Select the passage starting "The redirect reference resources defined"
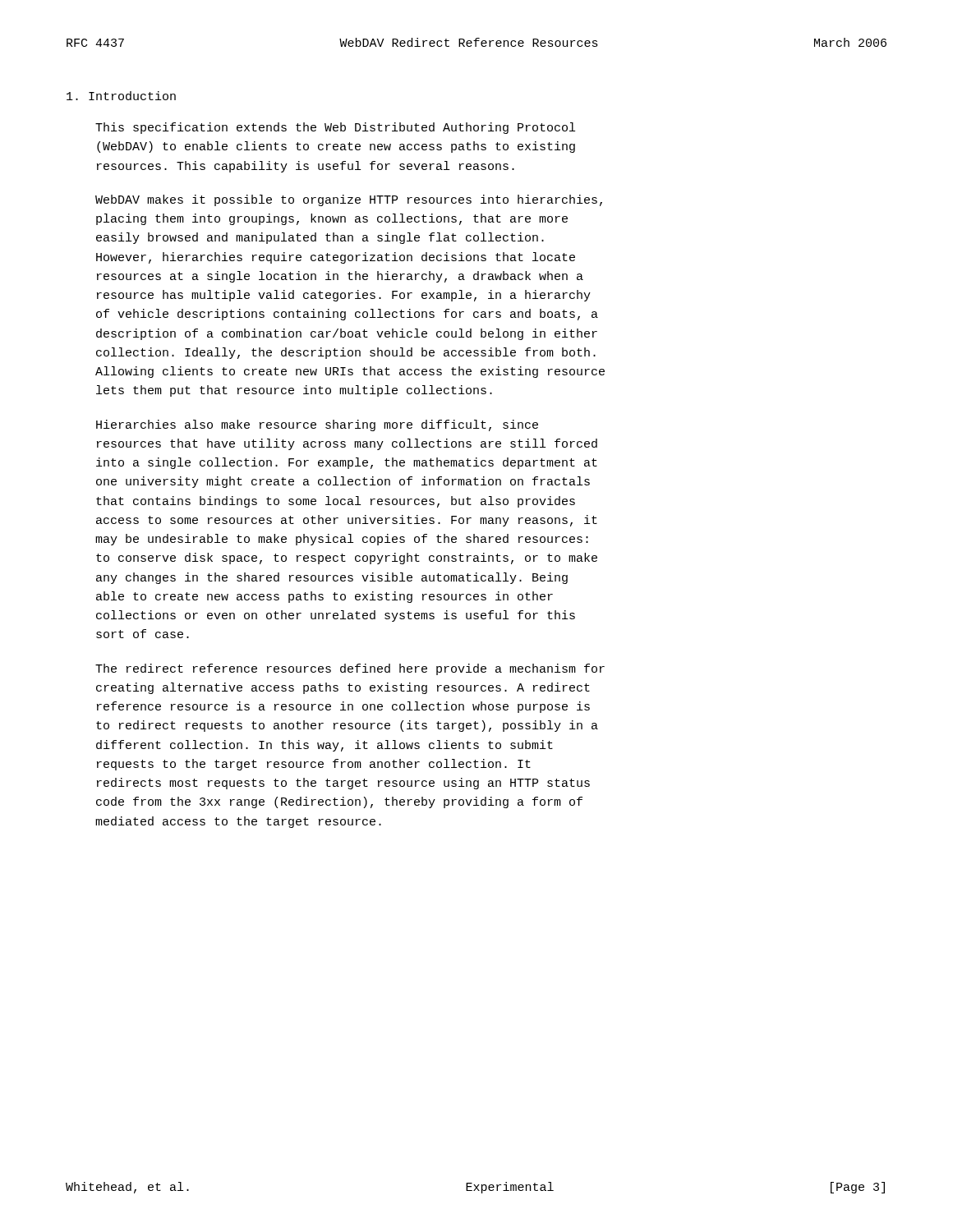The image size is (953, 1232). [x=350, y=746]
